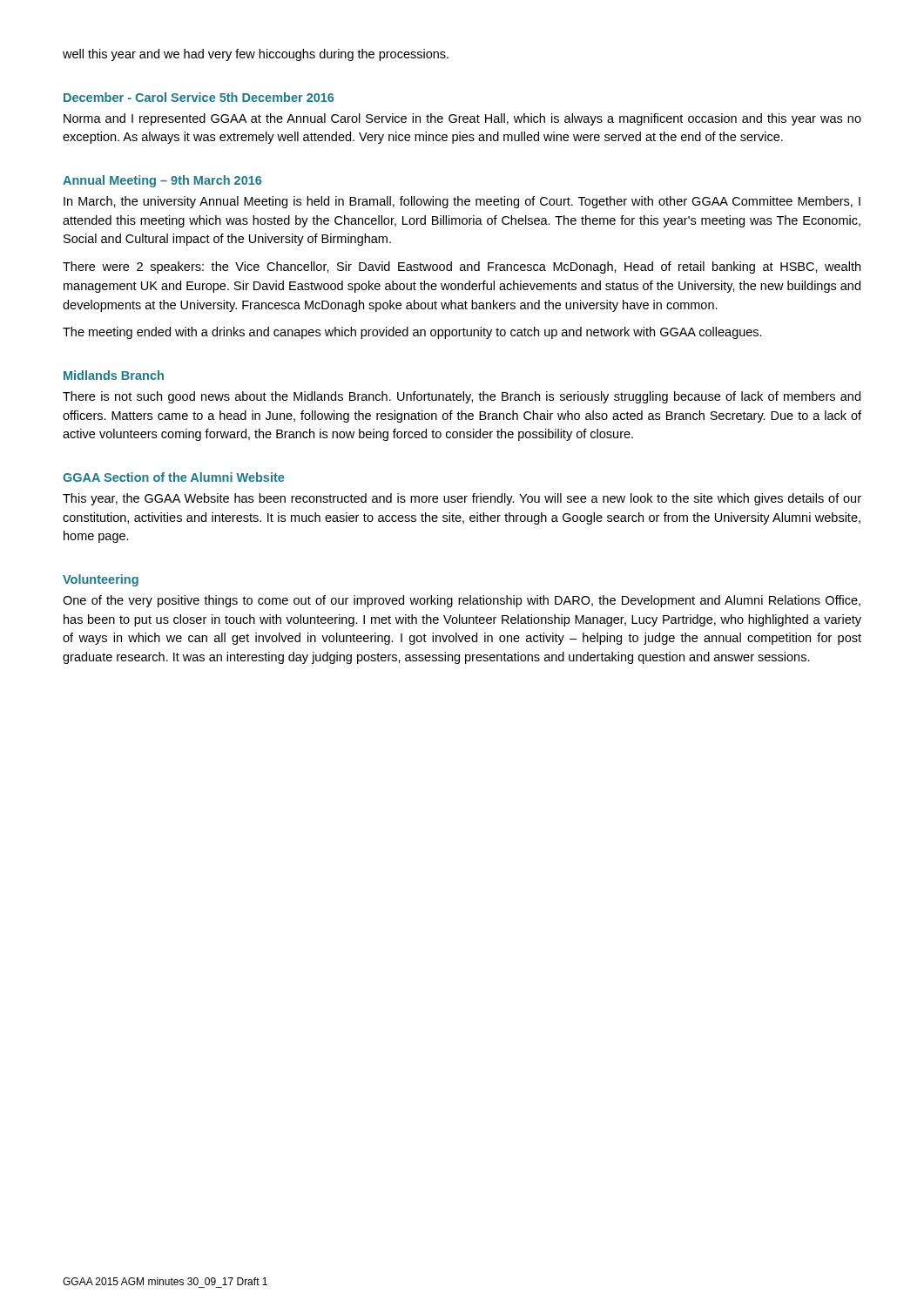Where is the section header that starts "December - Carol Service 5th December"?
This screenshot has height=1307, width=924.
click(x=199, y=97)
